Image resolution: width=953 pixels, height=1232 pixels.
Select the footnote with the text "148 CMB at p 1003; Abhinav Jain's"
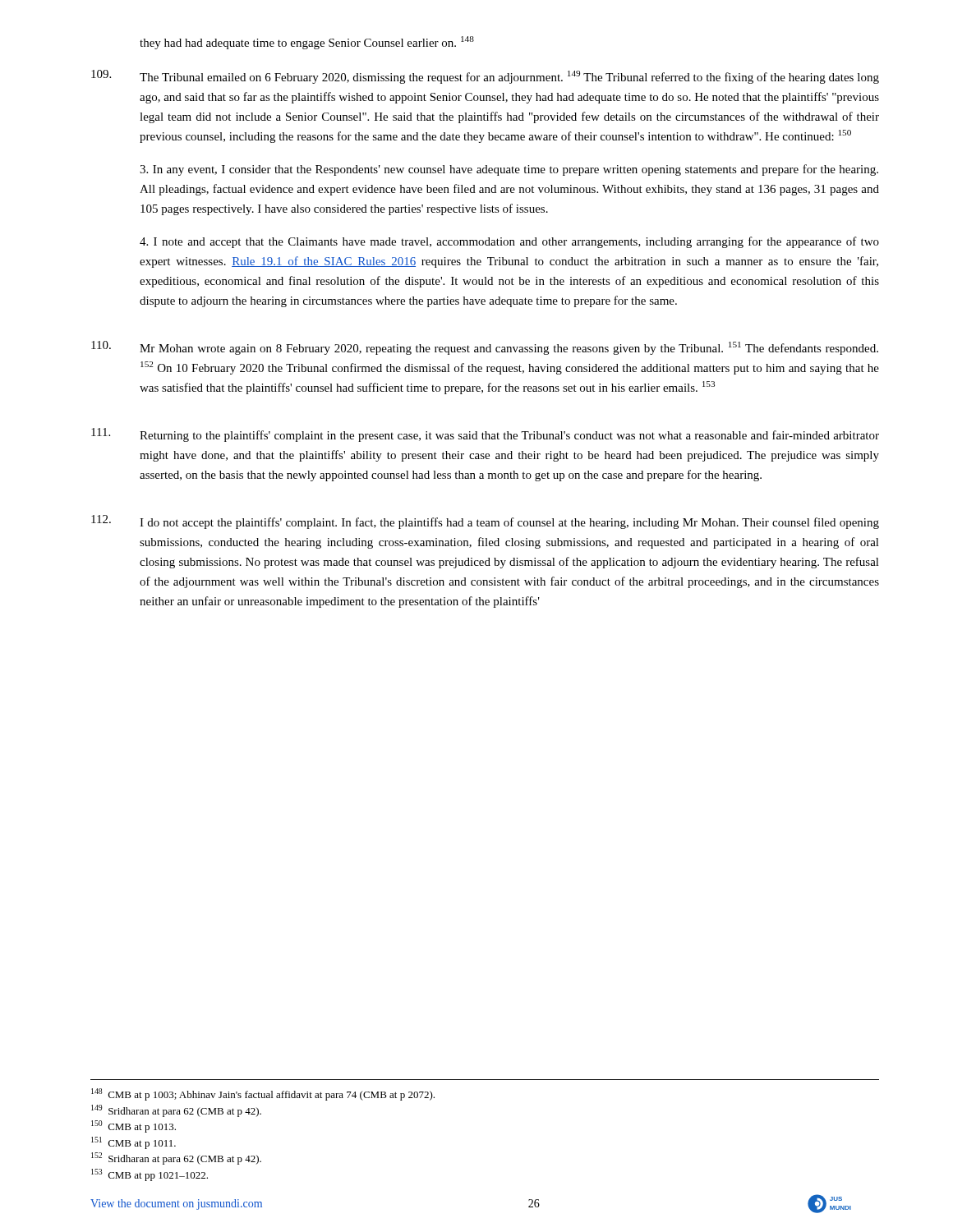click(x=263, y=1094)
